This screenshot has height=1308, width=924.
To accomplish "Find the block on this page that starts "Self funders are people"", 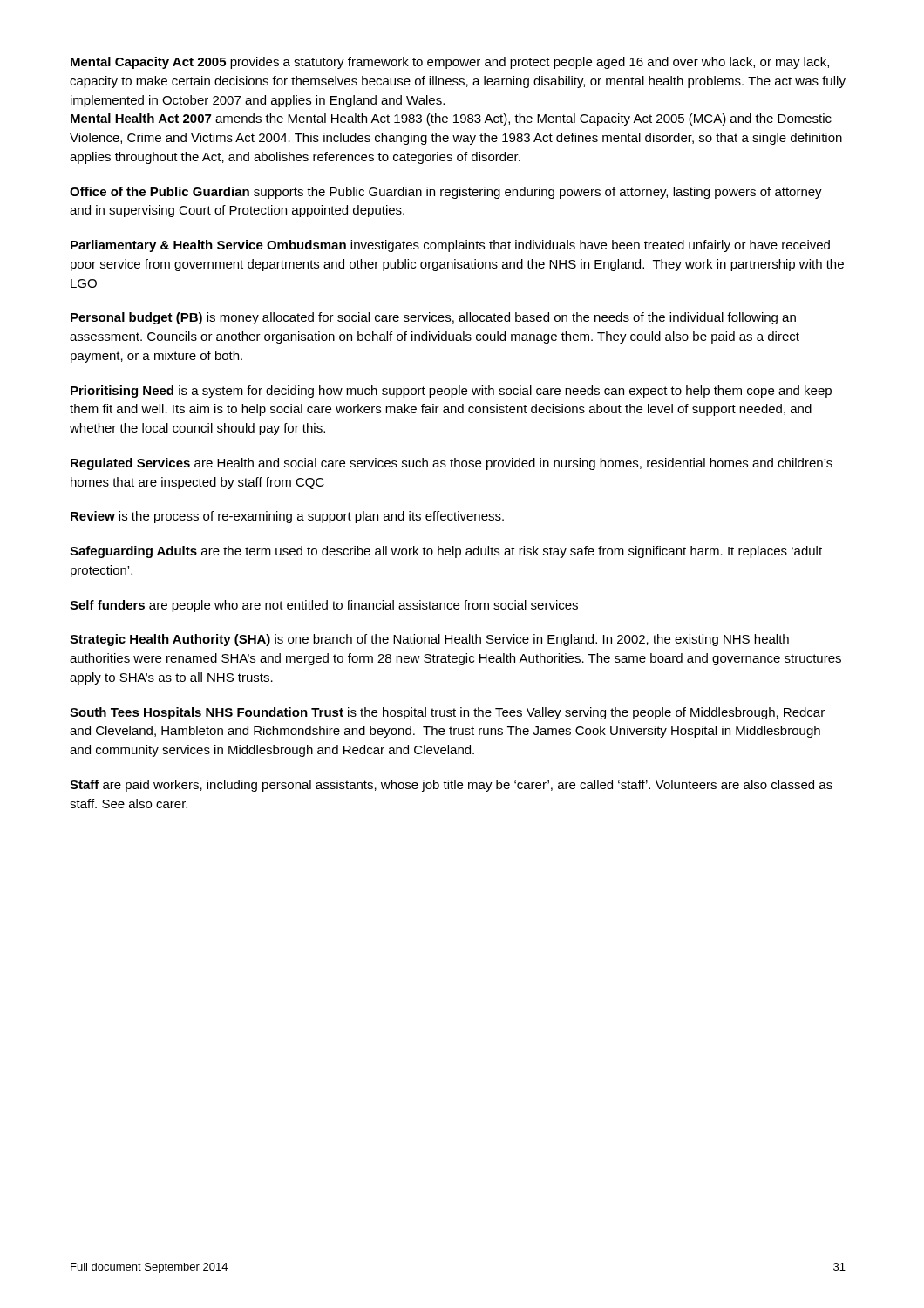I will point(458,605).
